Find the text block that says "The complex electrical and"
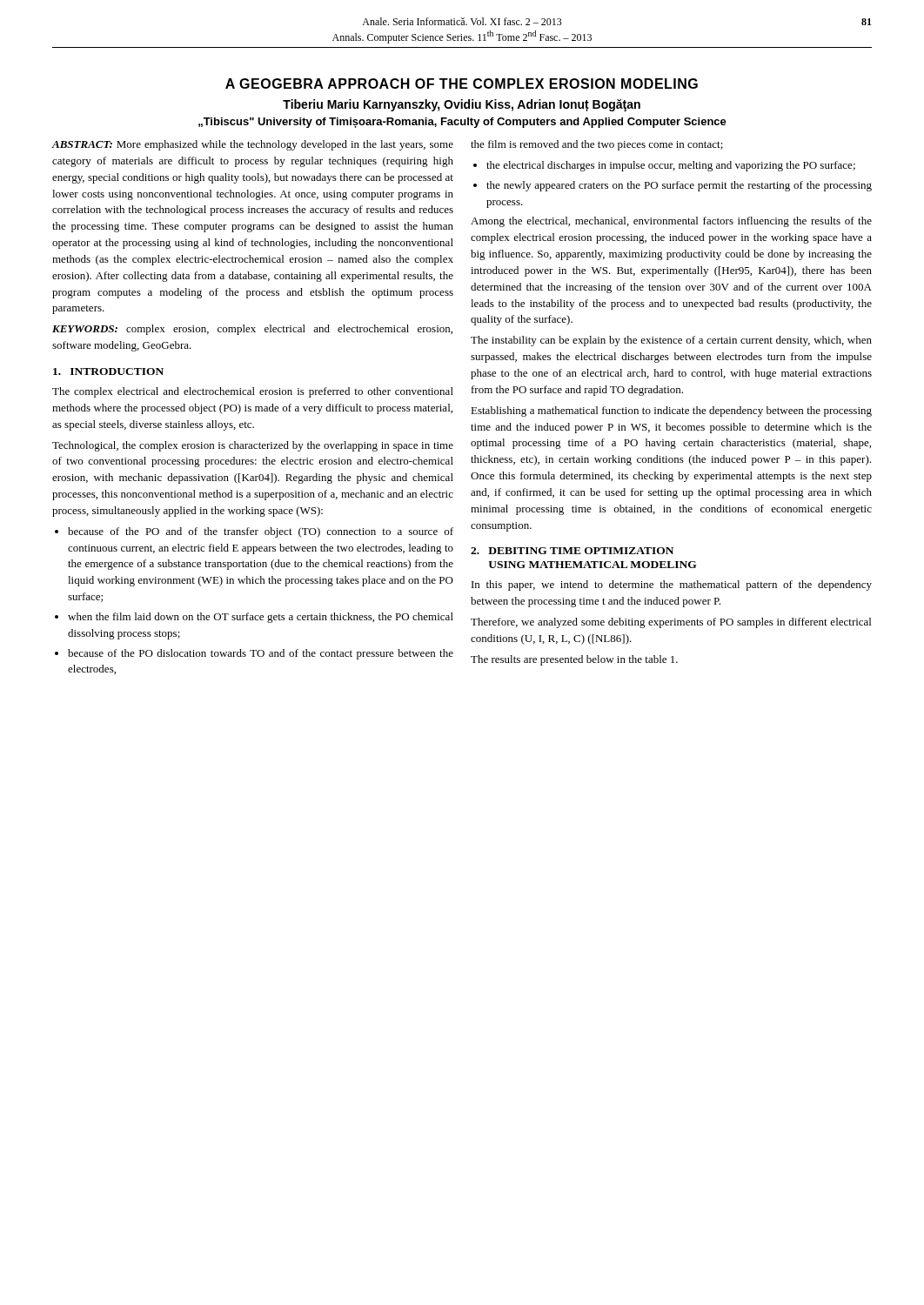This screenshot has width=924, height=1305. click(x=253, y=451)
